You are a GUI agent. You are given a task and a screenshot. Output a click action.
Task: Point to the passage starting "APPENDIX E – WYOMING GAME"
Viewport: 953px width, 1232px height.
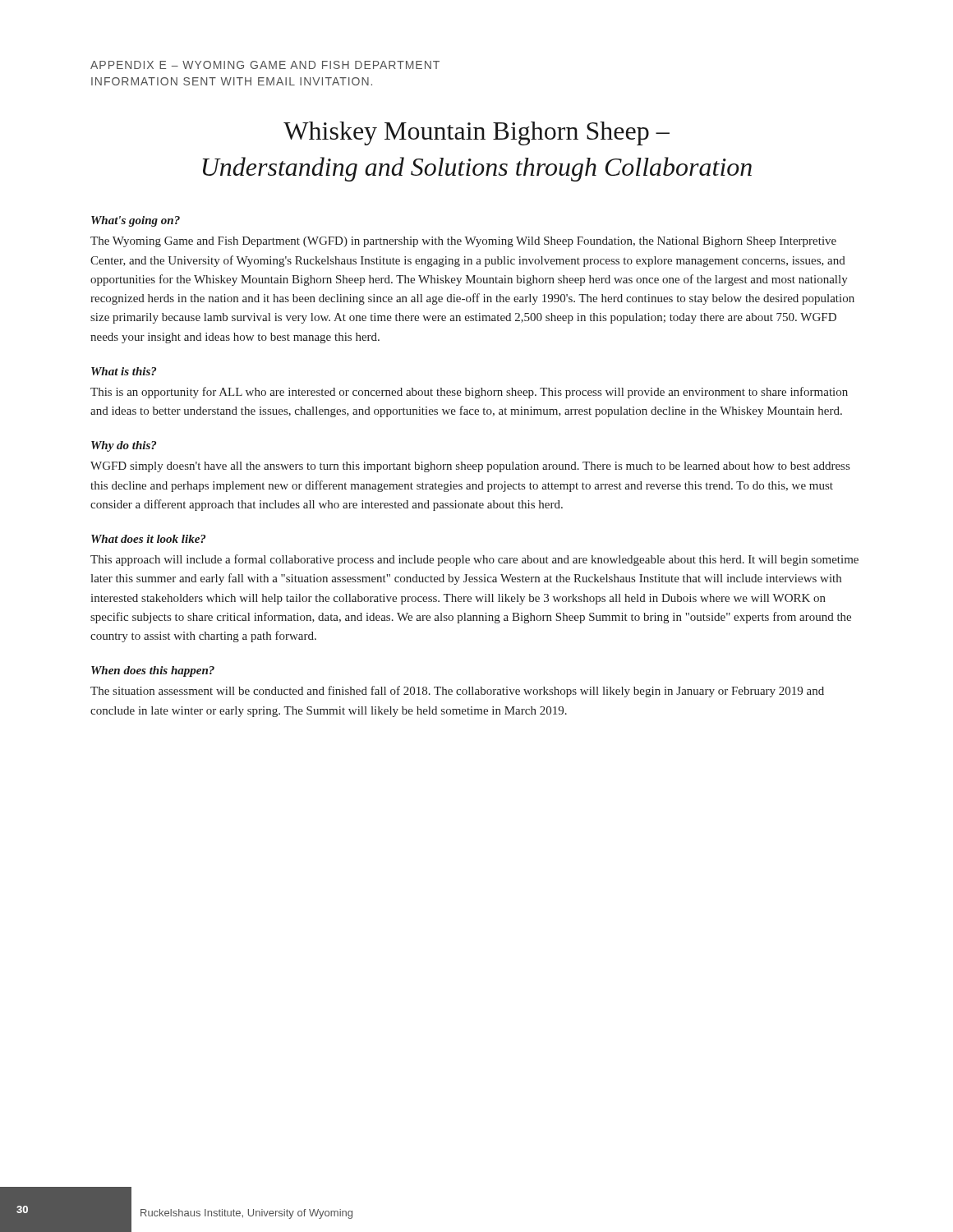265,73
